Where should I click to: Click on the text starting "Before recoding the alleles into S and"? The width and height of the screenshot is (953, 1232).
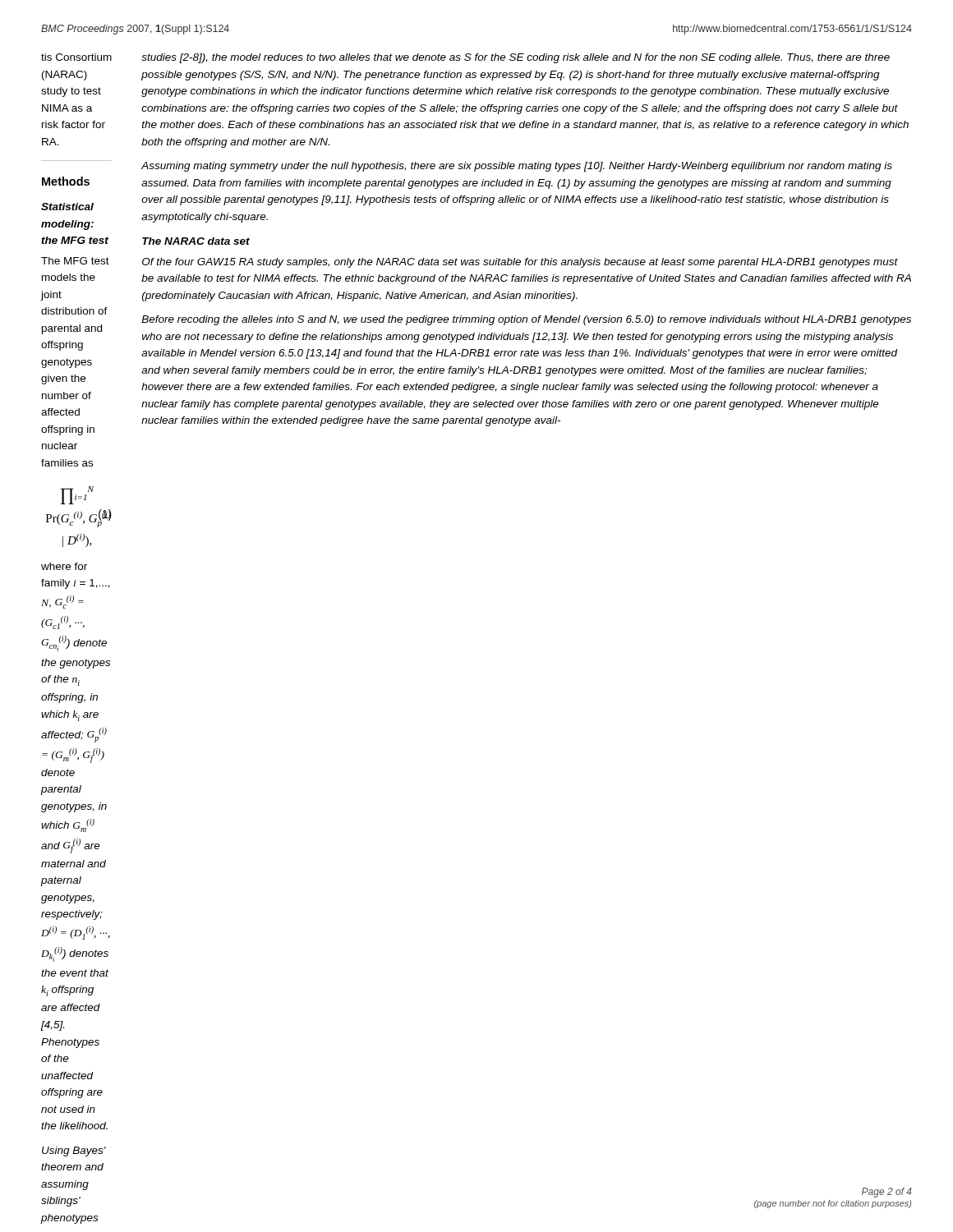pos(527,370)
